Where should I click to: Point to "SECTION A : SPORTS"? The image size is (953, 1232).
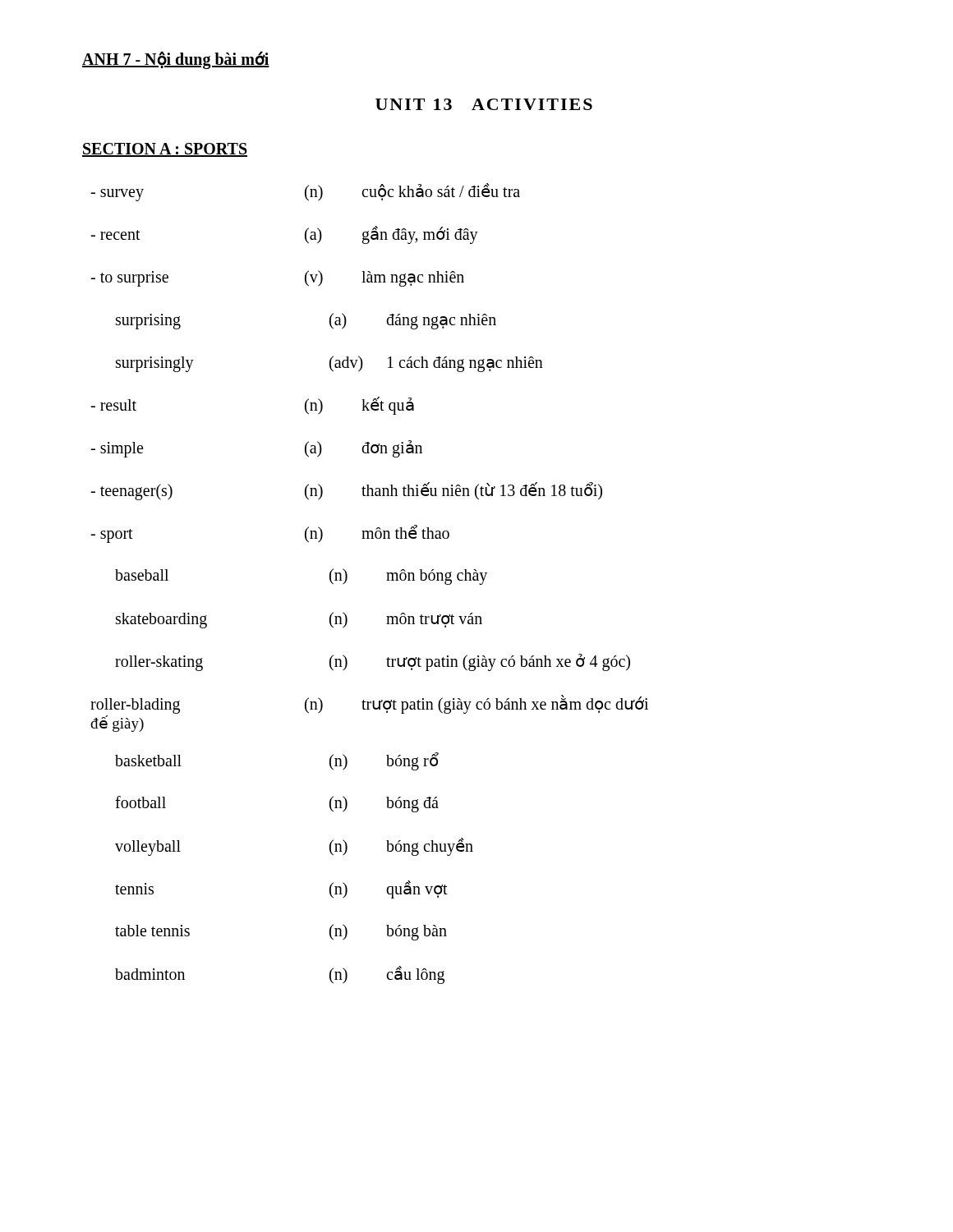(165, 149)
